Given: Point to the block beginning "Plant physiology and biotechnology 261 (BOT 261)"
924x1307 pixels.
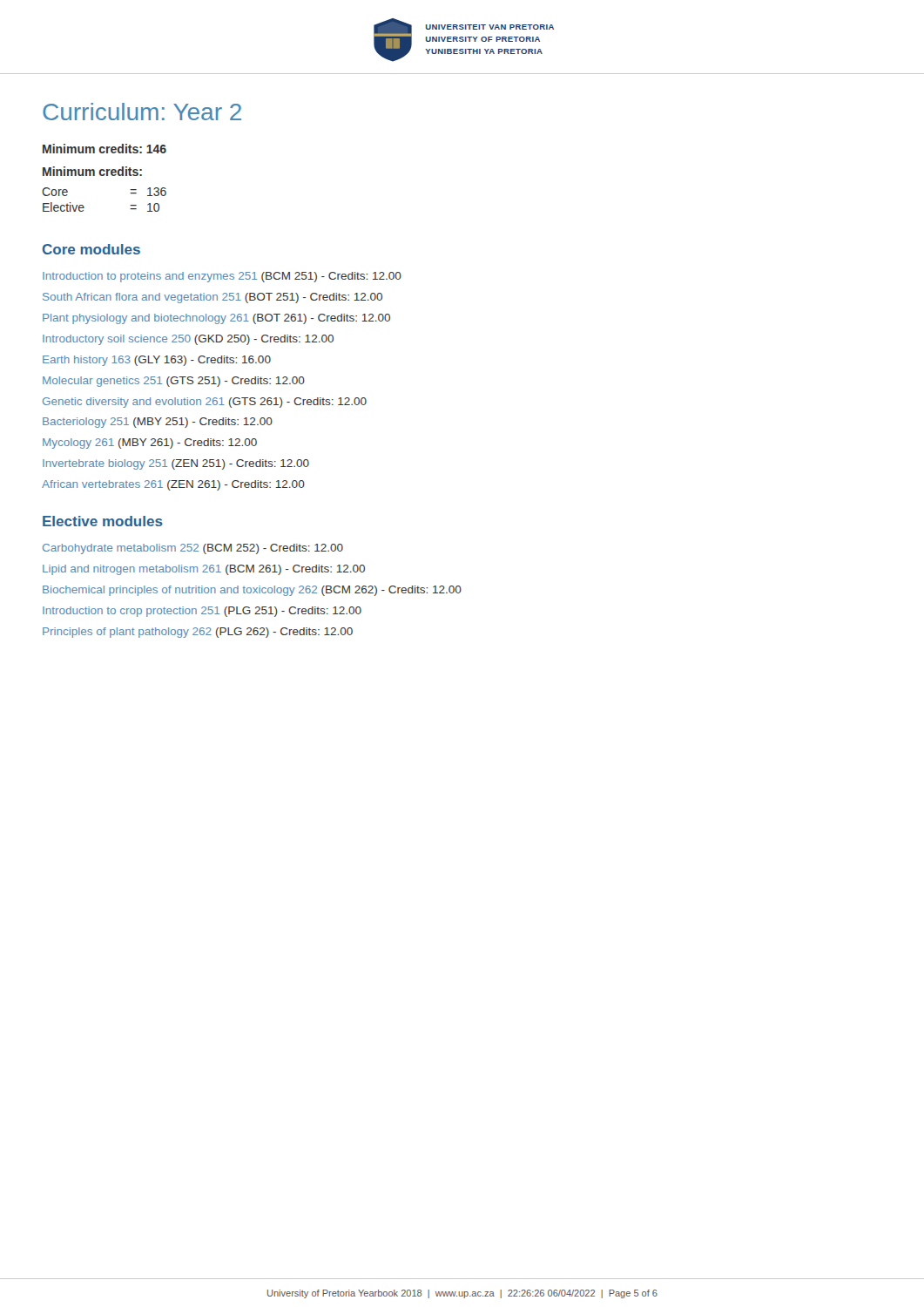Looking at the screenshot, I should (216, 317).
